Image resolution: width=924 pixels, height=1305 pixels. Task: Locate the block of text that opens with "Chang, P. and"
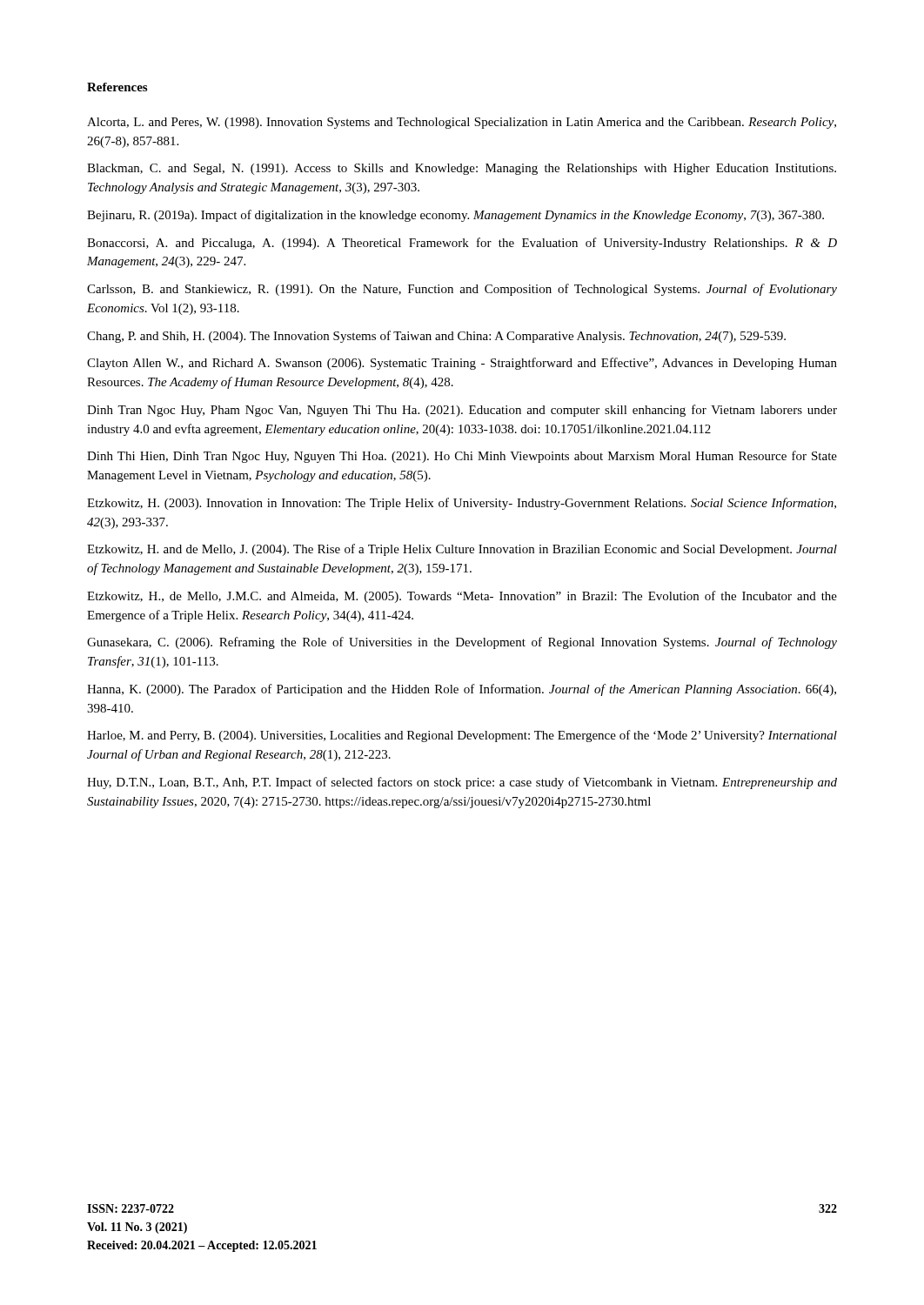click(x=437, y=335)
